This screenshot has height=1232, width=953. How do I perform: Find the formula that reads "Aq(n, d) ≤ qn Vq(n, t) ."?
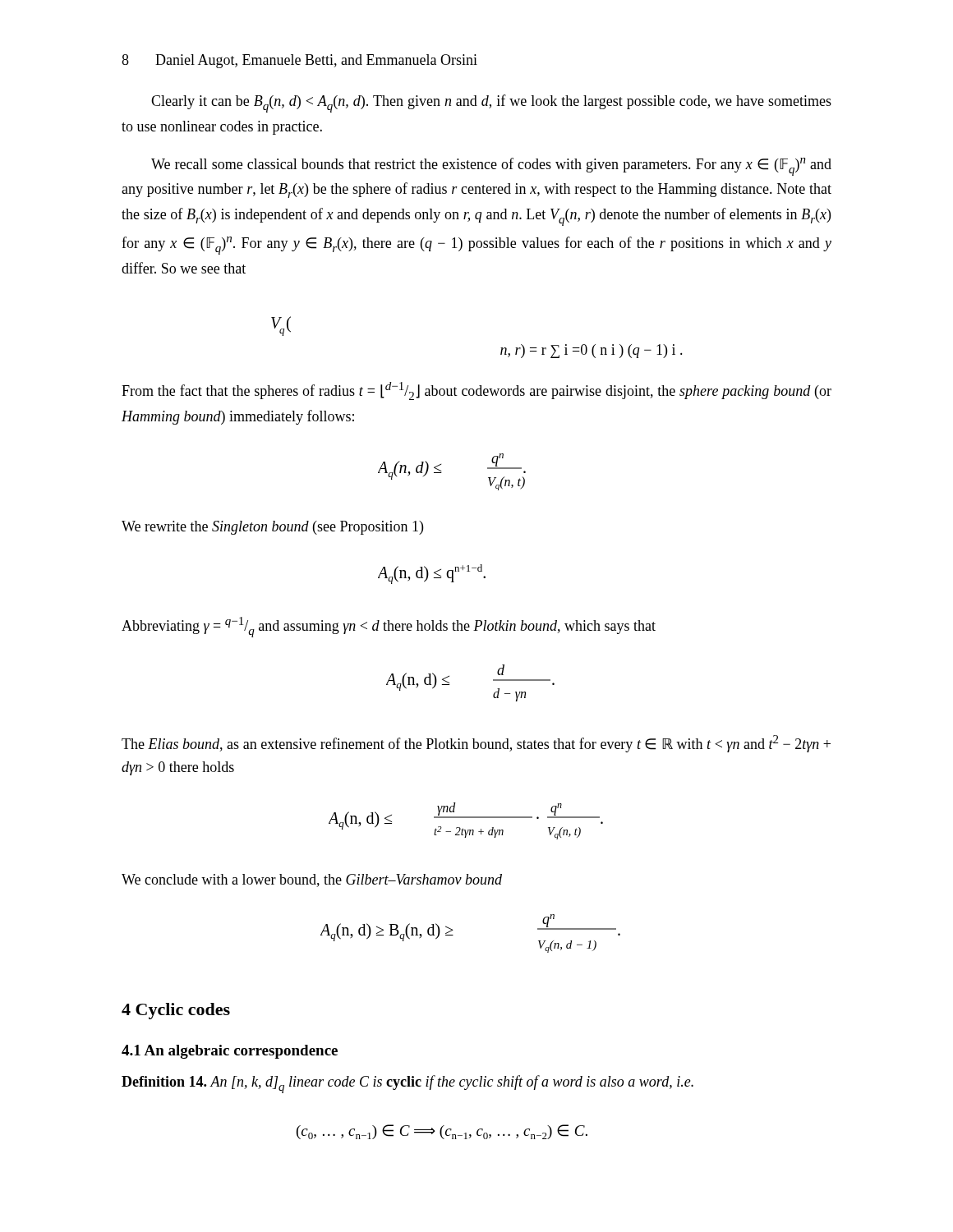[476, 469]
